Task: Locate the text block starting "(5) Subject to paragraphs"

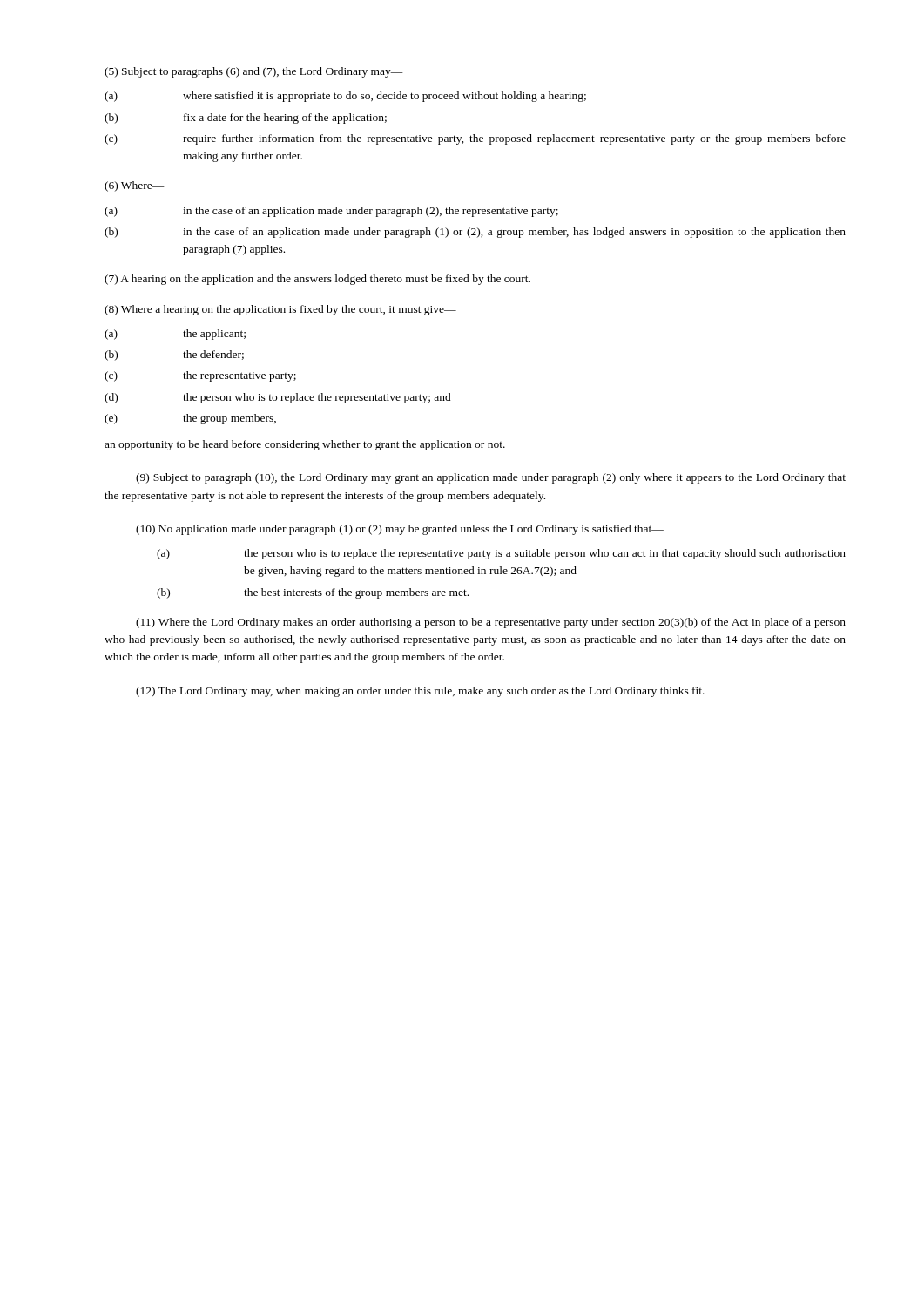Action: pyautogui.click(x=254, y=71)
